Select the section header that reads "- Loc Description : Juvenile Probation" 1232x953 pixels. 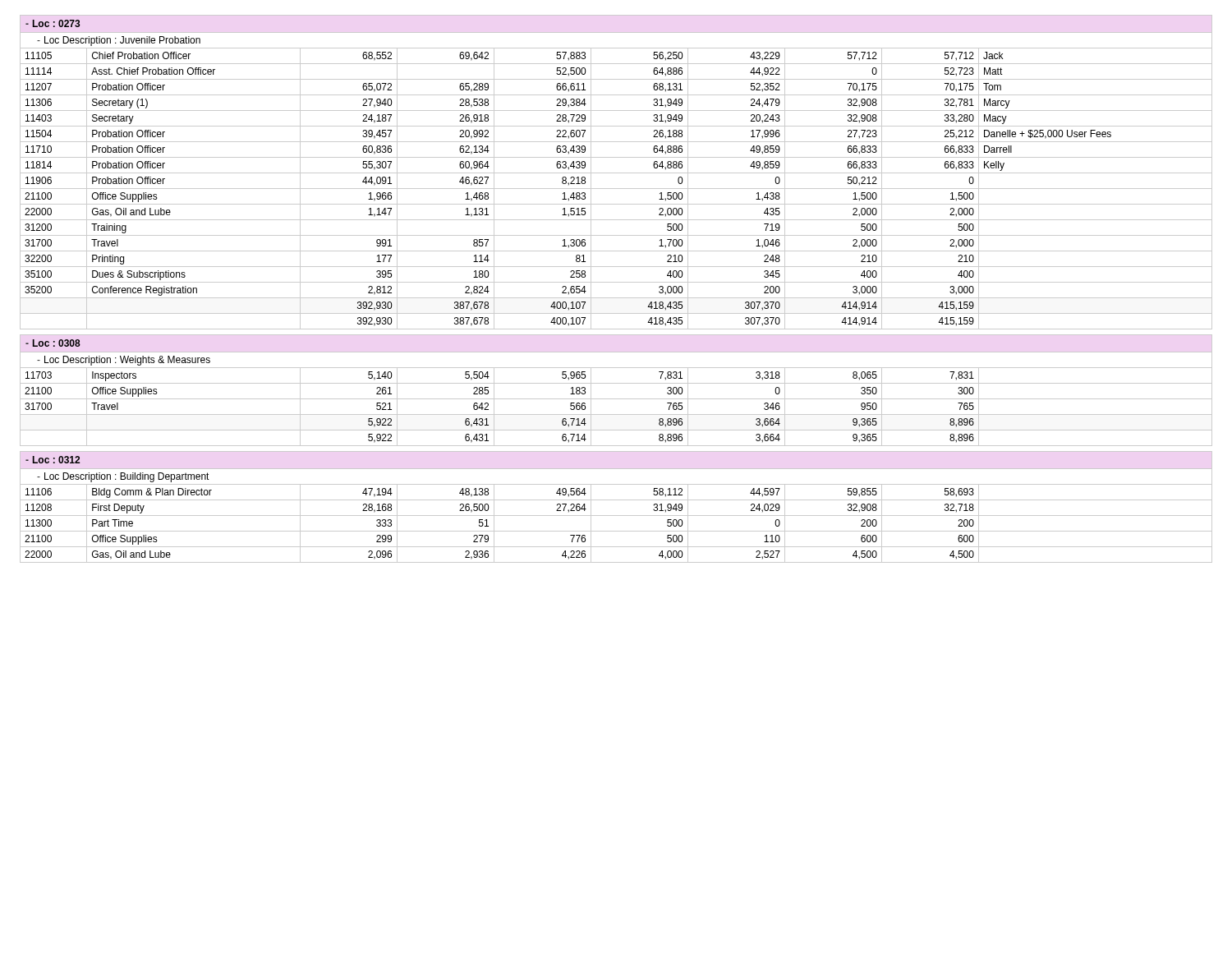coord(616,40)
